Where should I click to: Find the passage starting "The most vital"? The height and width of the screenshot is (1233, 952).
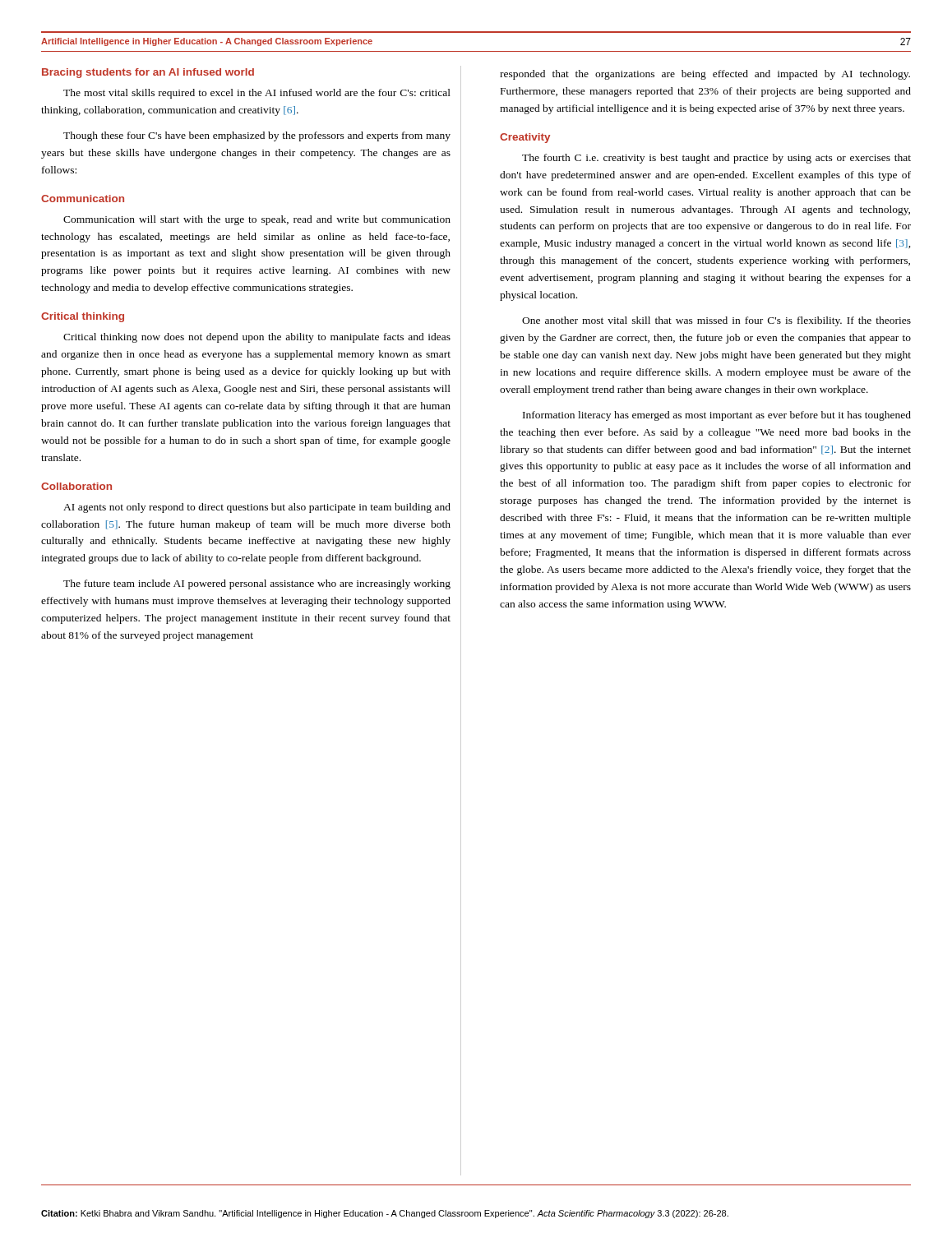pyautogui.click(x=246, y=102)
